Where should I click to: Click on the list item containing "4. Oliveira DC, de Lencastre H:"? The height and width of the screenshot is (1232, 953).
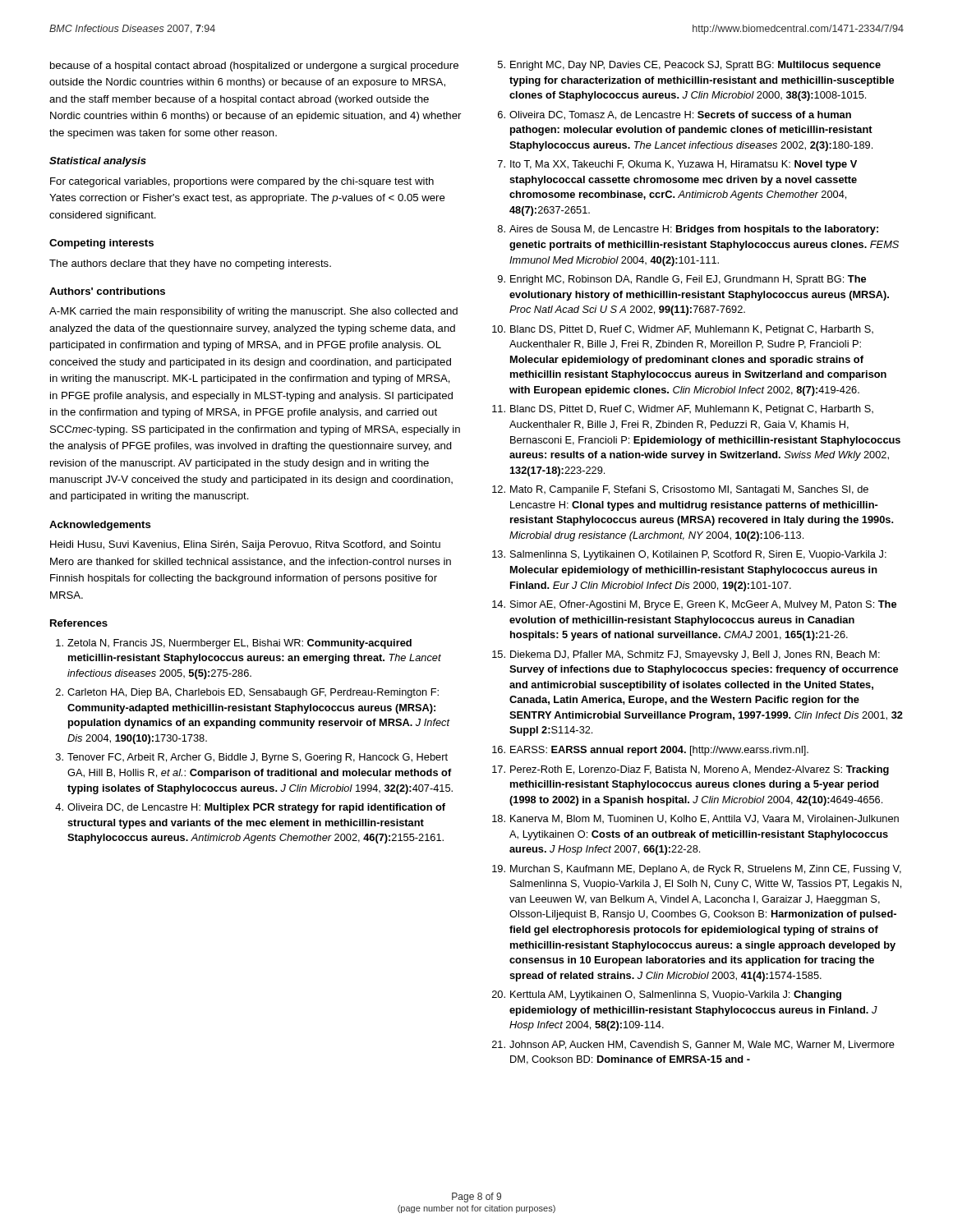coord(255,823)
